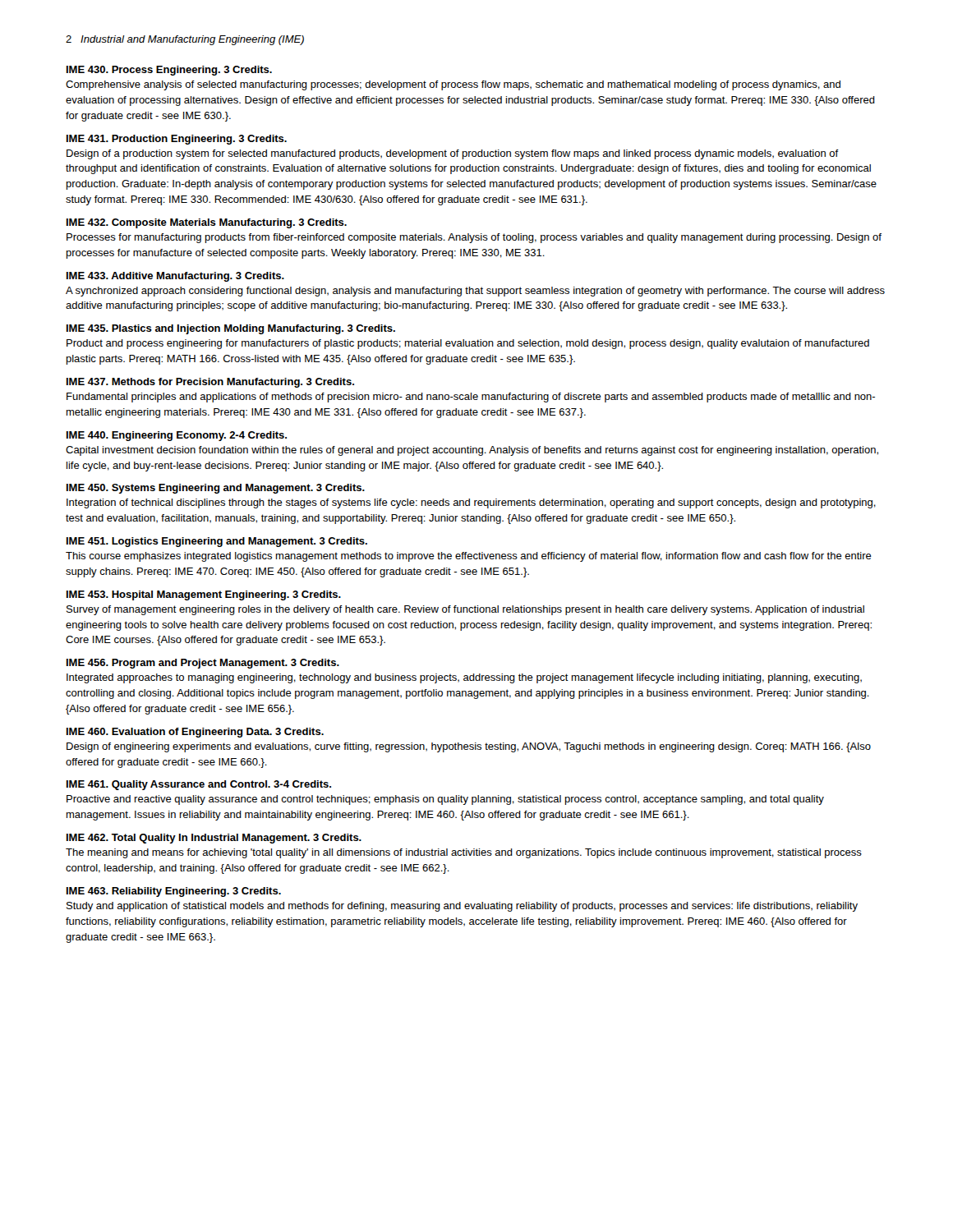Locate the text block starting "IME 456. Program and Project Management. 3 Credits."
Screen dimensions: 1232x953
click(x=476, y=687)
